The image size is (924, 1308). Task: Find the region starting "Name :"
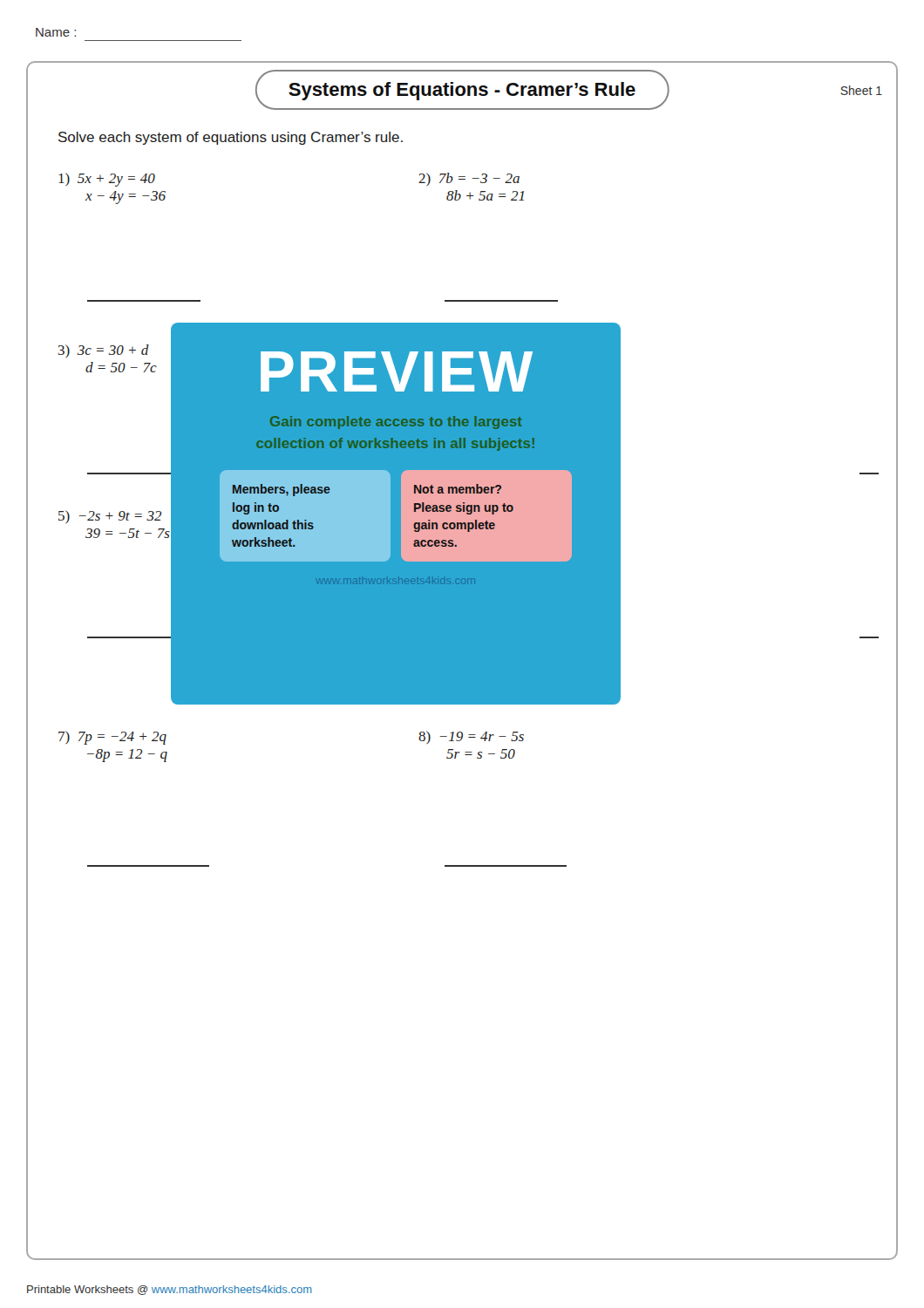[138, 33]
